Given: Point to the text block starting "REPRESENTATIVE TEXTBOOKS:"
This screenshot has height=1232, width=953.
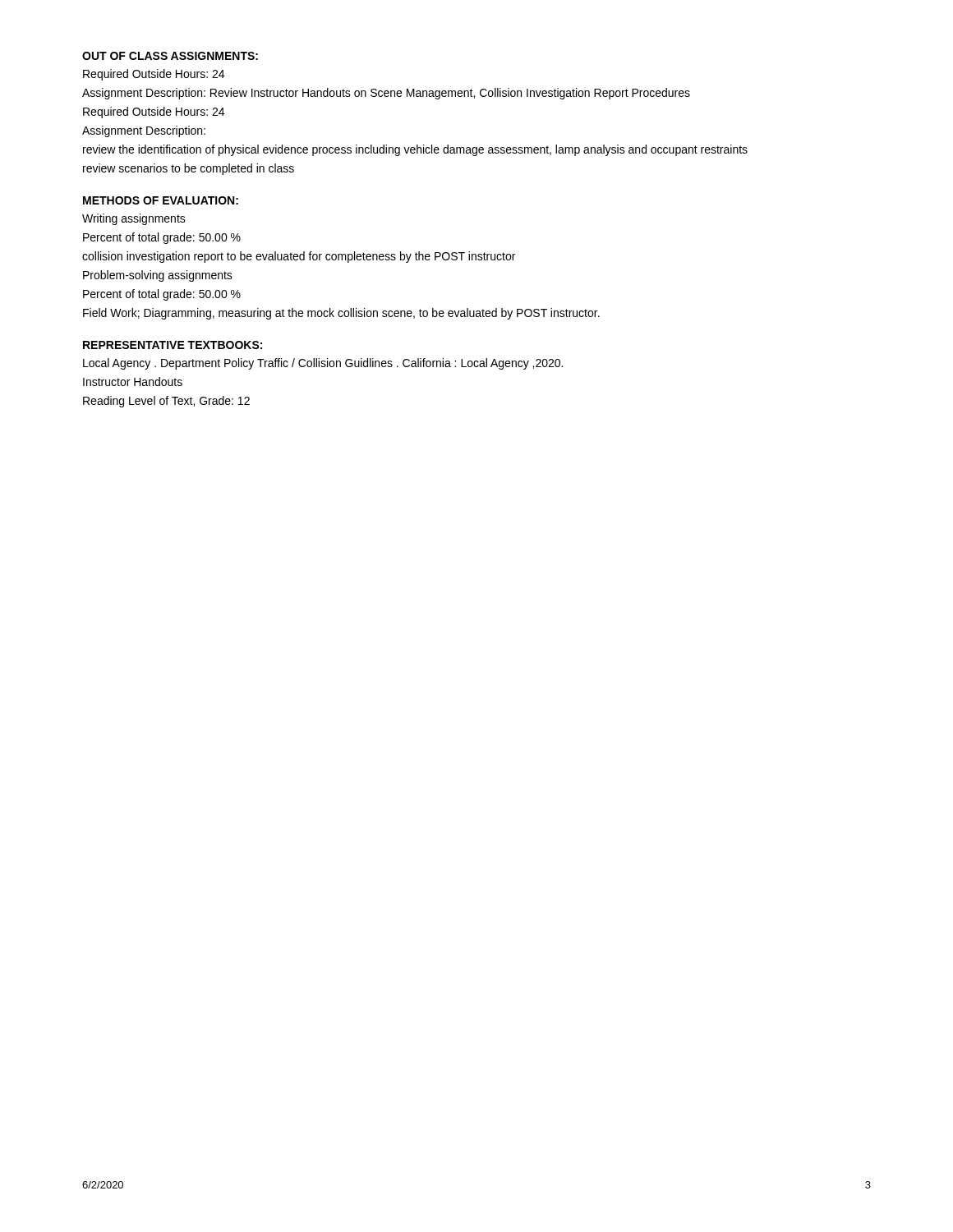Looking at the screenshot, I should coord(173,345).
